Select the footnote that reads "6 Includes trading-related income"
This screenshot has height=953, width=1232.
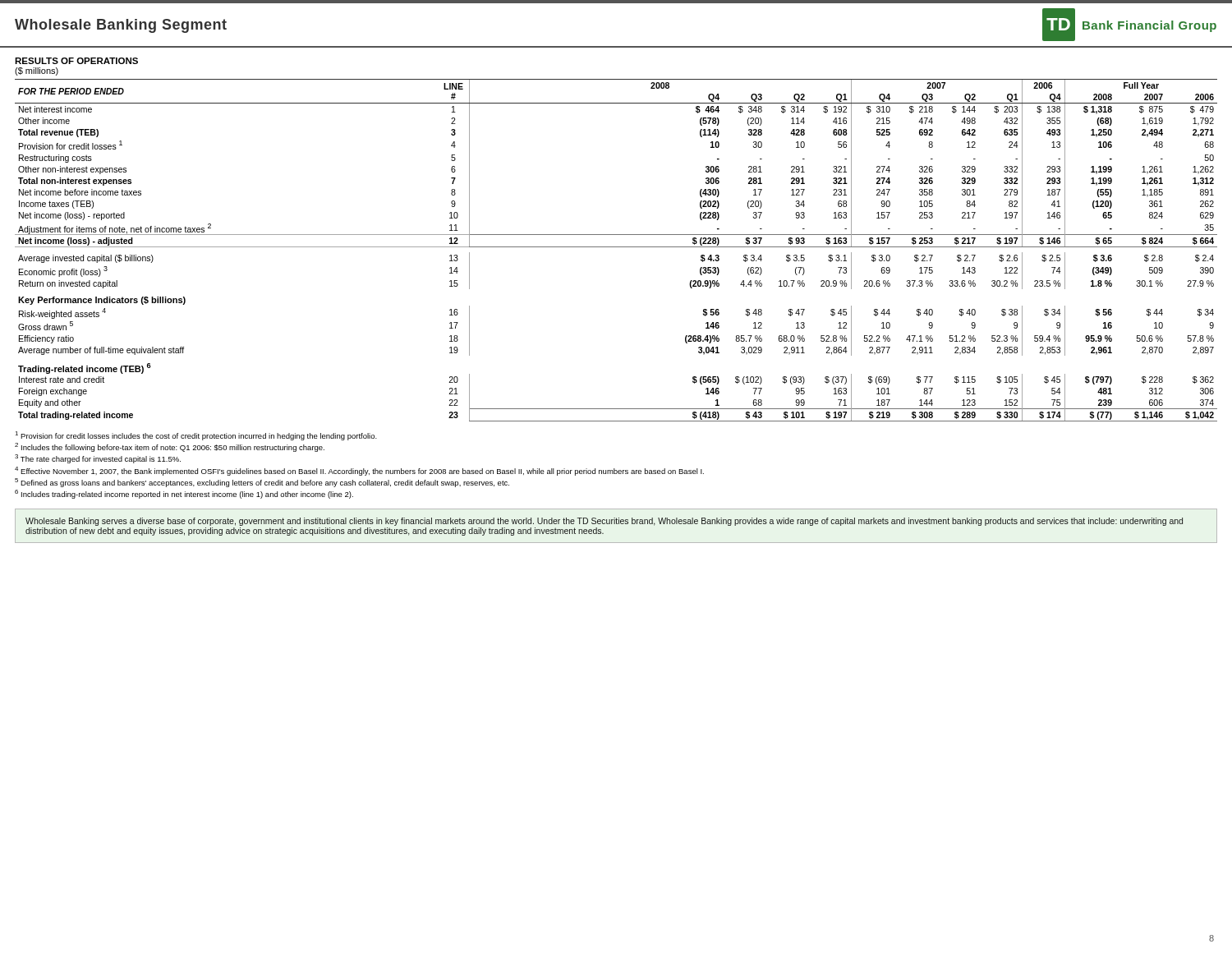coord(184,493)
